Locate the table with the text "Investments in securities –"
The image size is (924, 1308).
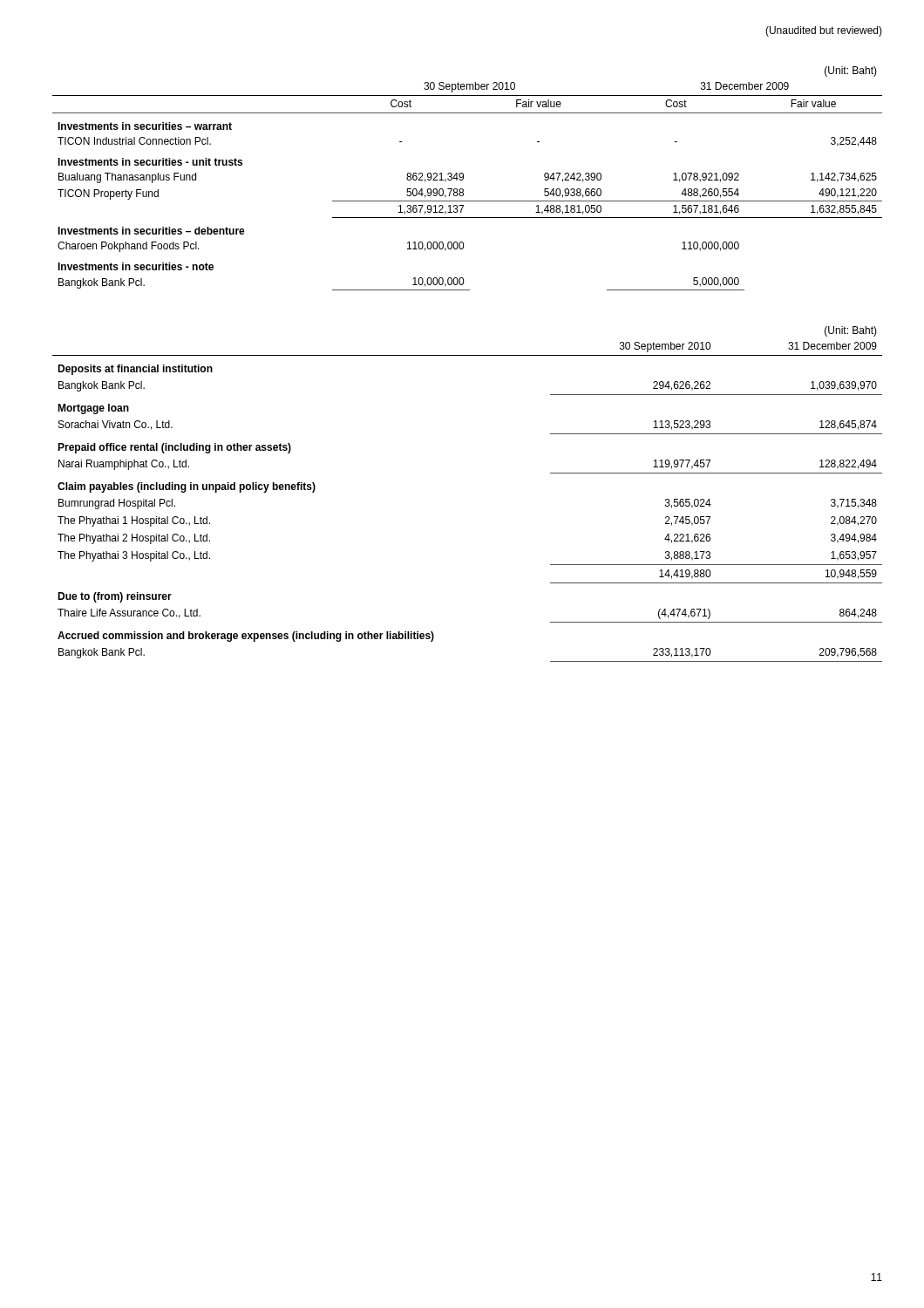(x=467, y=177)
